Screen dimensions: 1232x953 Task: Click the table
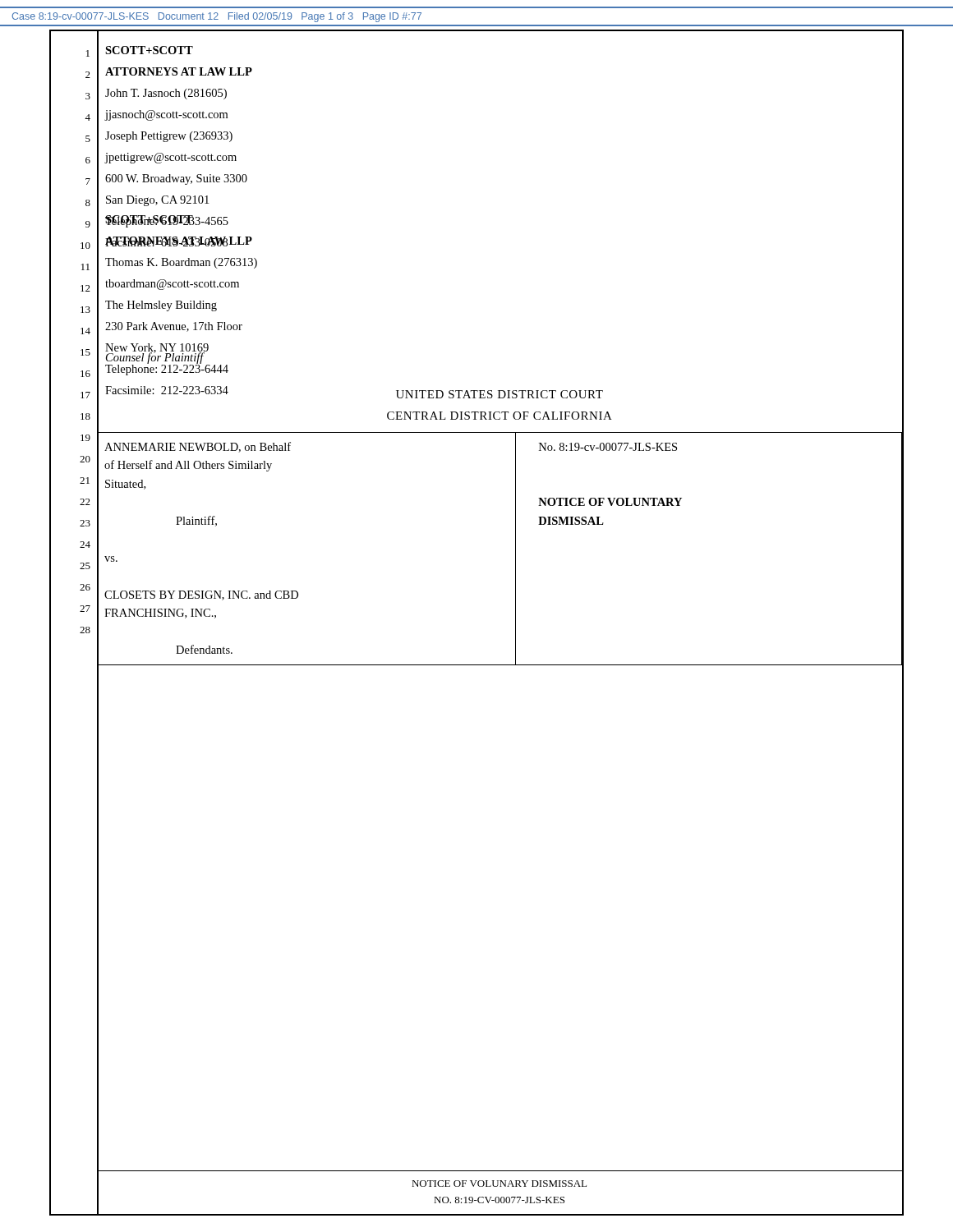(x=500, y=549)
